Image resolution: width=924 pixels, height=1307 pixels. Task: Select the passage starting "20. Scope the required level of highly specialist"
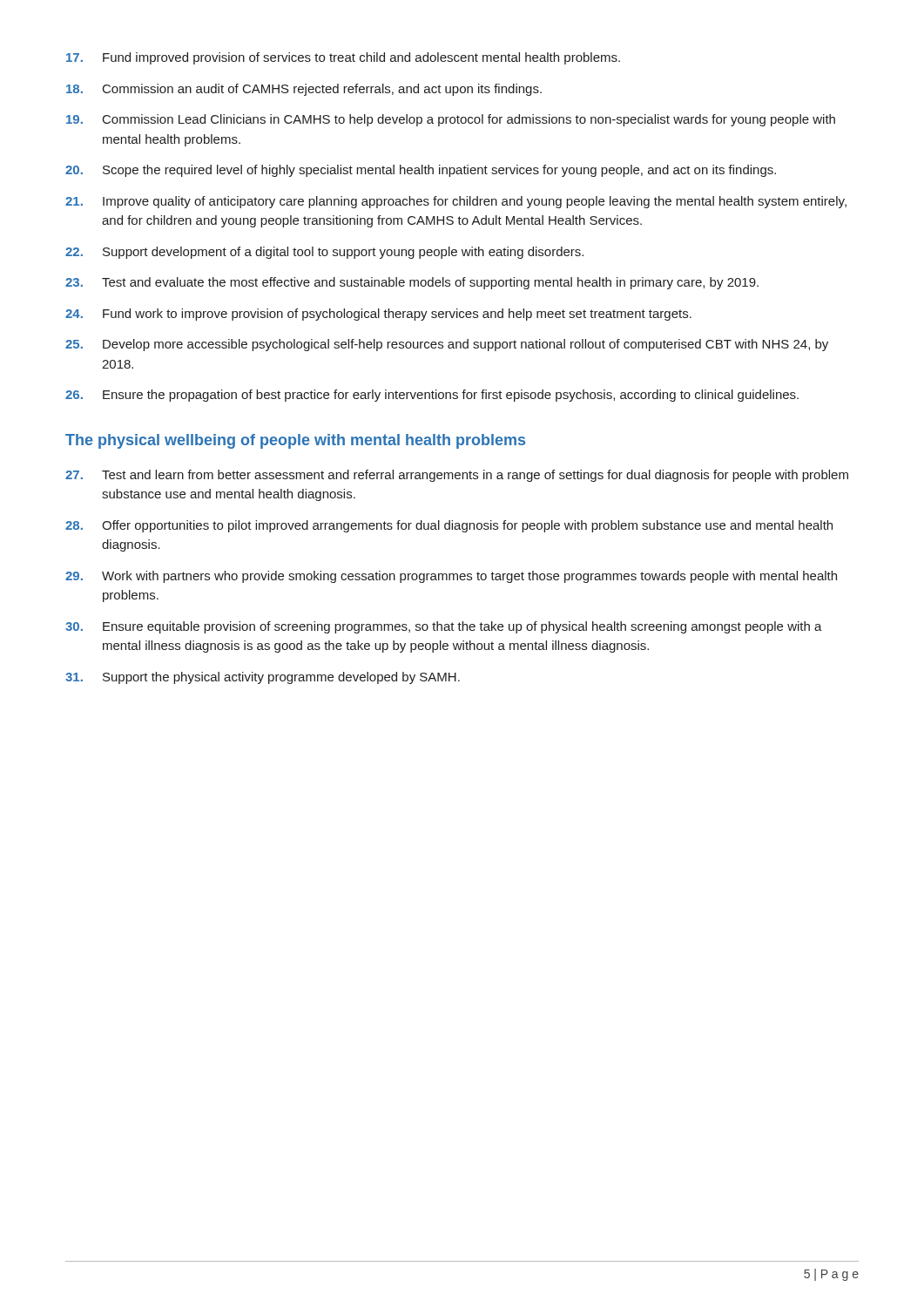pos(421,170)
